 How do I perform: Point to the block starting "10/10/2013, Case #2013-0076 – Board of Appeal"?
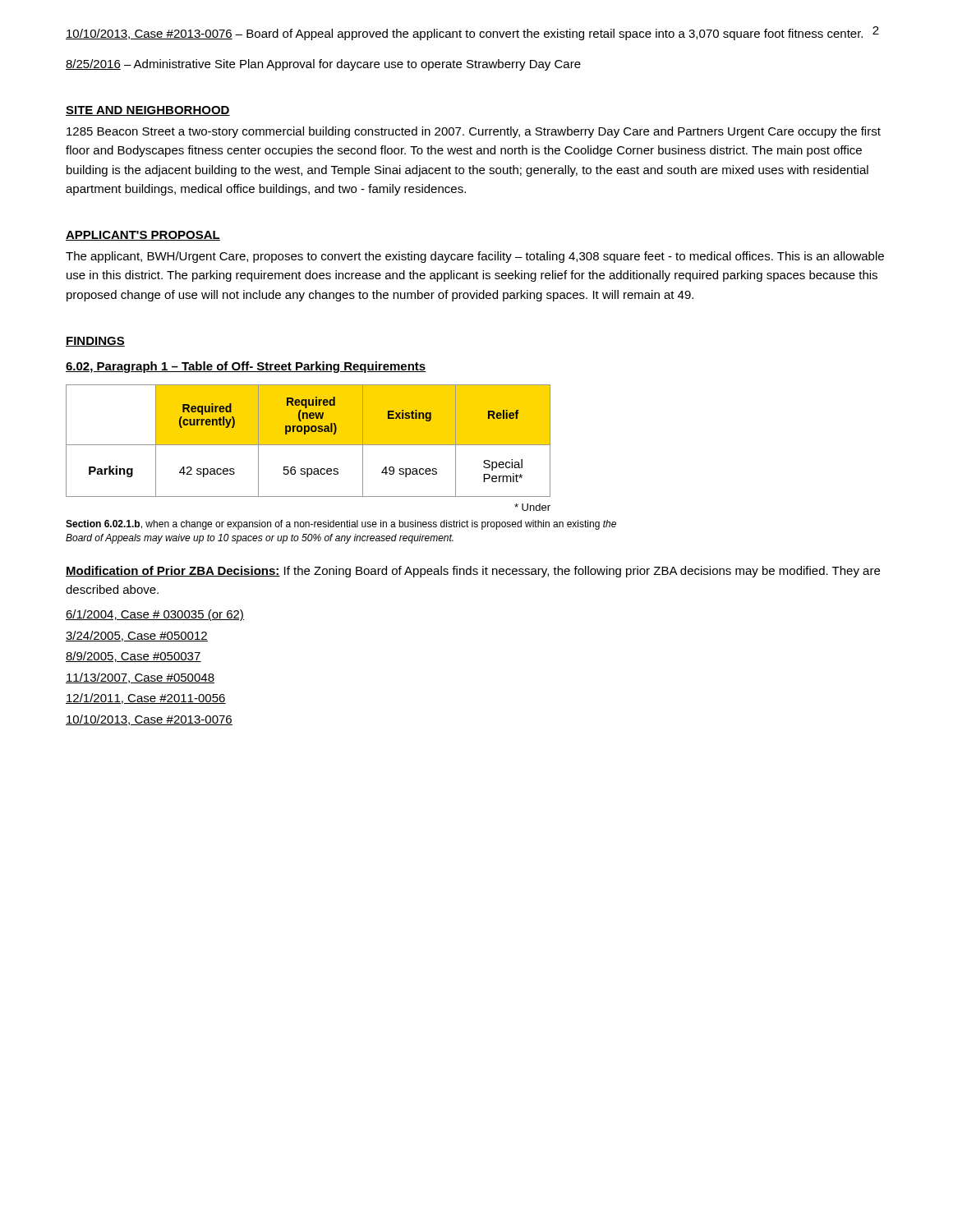[465, 33]
